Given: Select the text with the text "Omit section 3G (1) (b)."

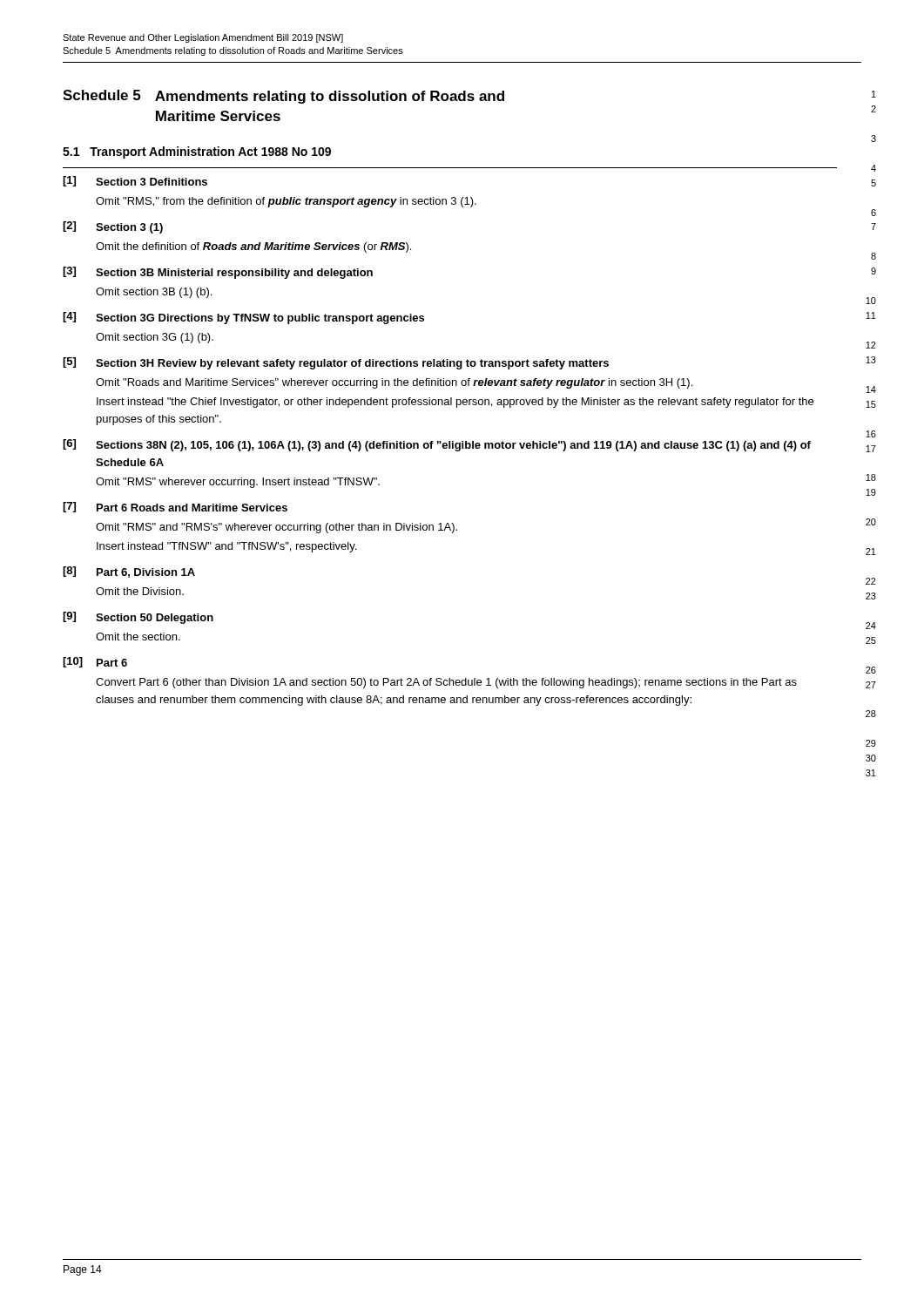Looking at the screenshot, I should coord(155,337).
